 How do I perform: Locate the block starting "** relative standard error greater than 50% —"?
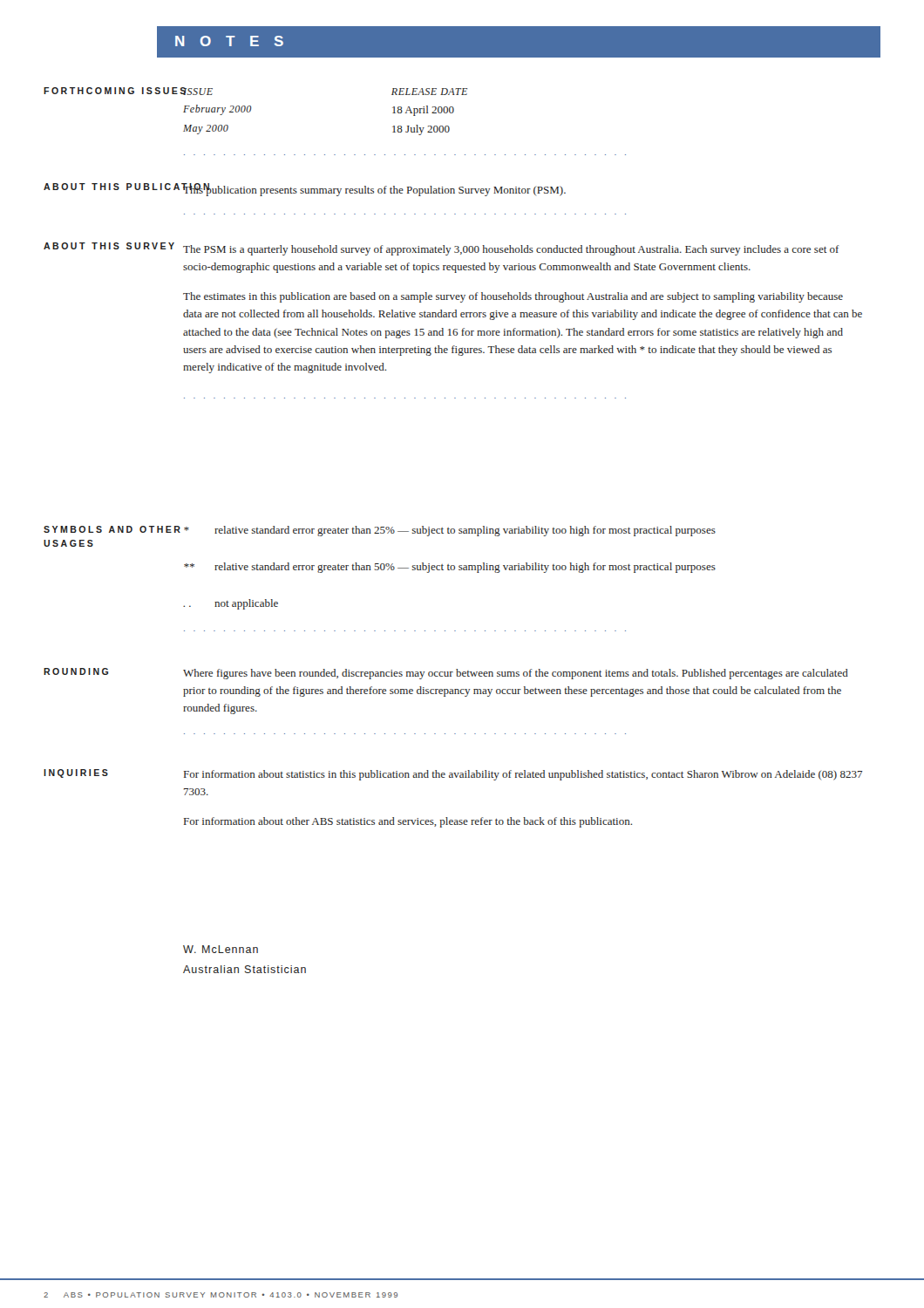coord(523,567)
